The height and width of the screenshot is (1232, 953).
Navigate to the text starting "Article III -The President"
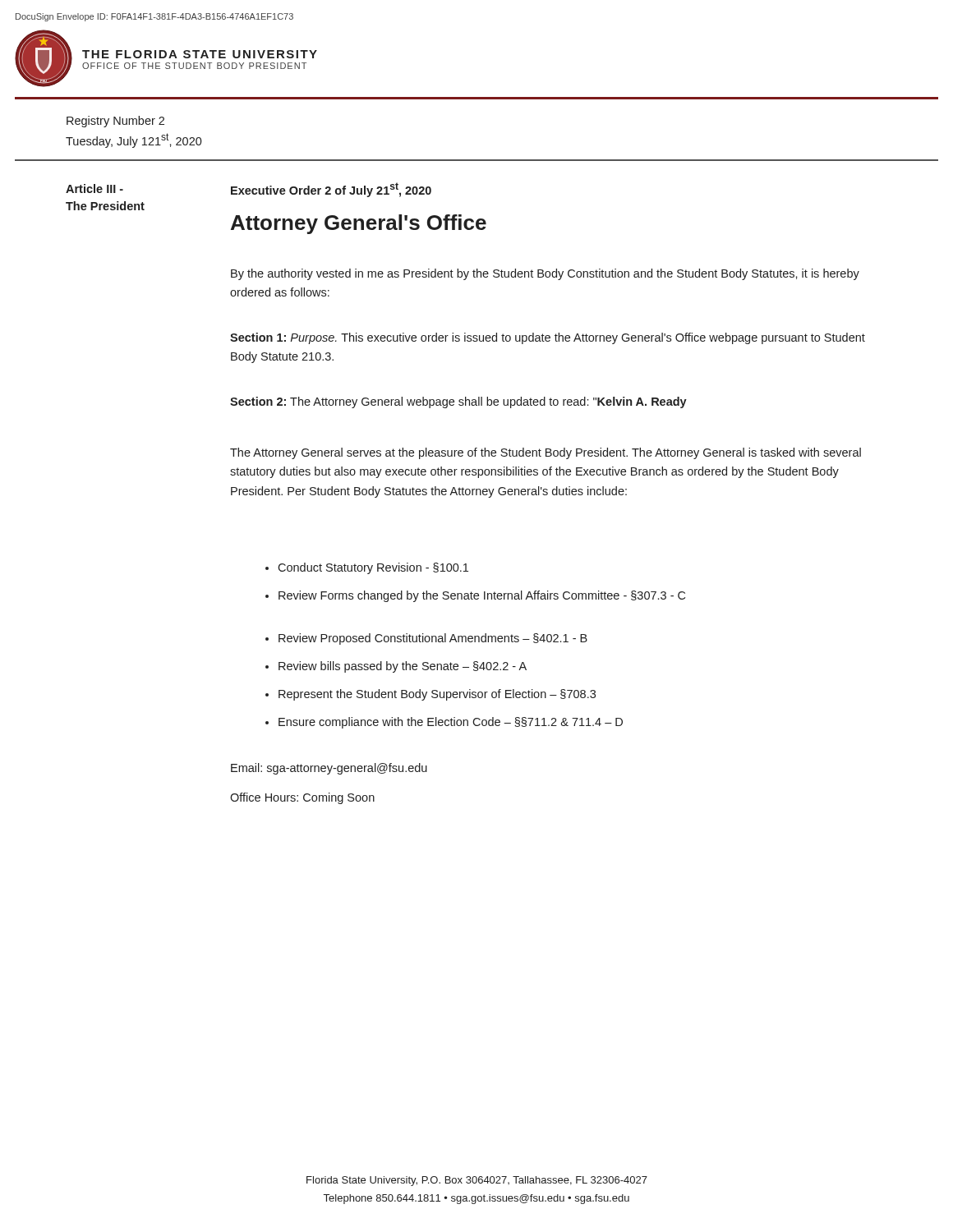(x=105, y=198)
